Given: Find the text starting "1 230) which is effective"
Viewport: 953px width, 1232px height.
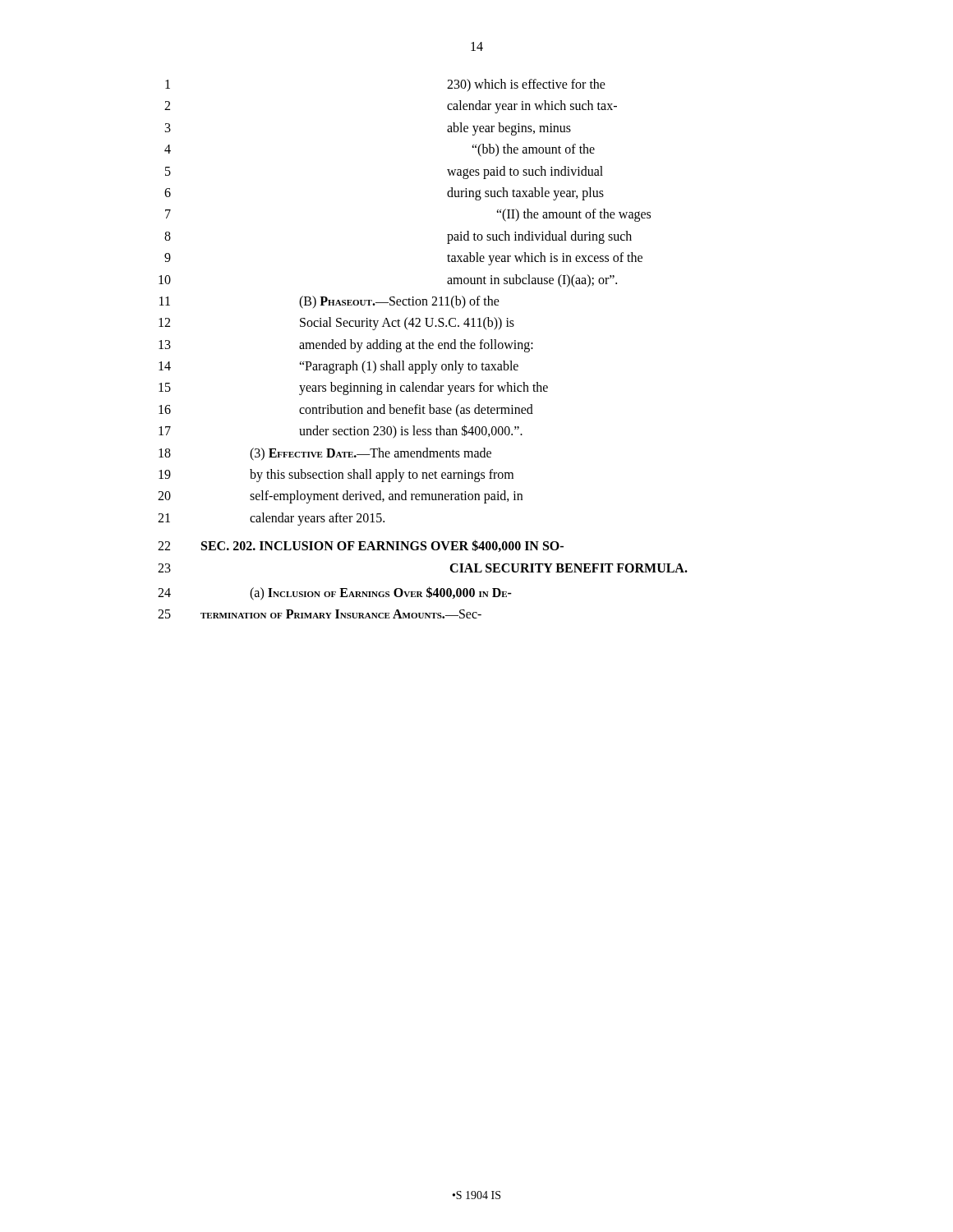Looking at the screenshot, I should [501, 85].
